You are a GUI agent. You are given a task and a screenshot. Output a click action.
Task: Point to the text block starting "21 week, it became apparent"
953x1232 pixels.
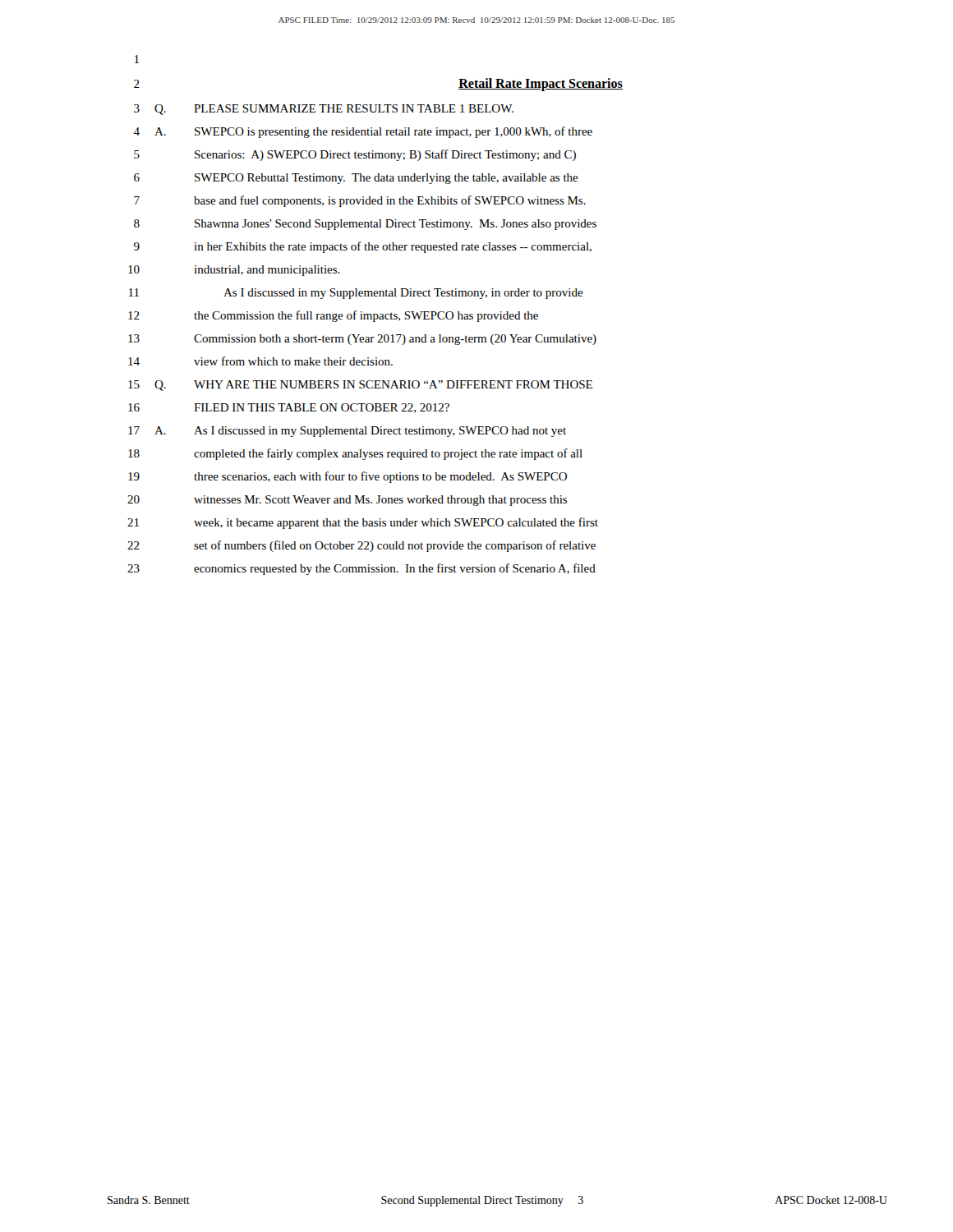pos(497,523)
